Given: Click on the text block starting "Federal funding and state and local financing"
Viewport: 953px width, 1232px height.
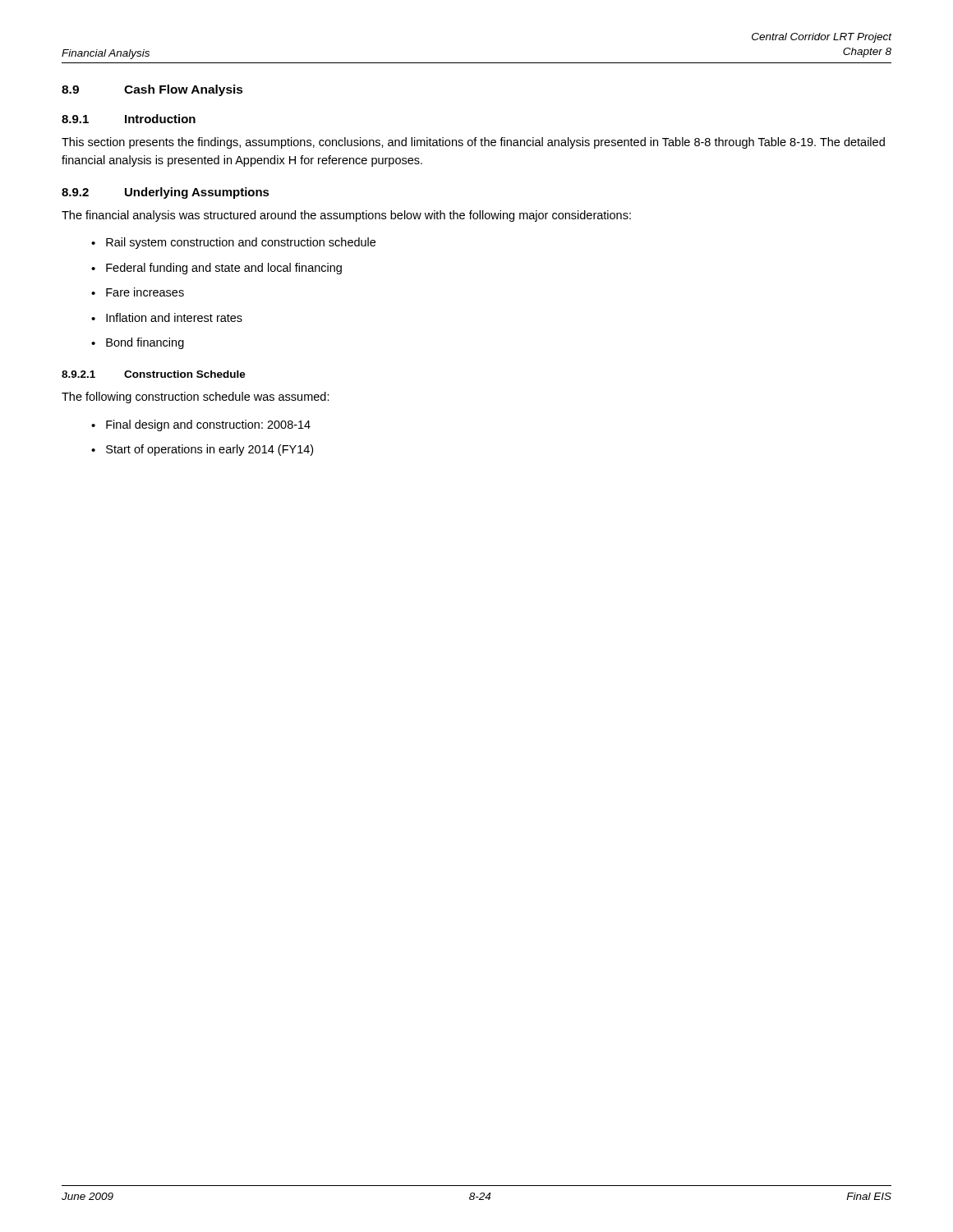Looking at the screenshot, I should pos(224,268).
